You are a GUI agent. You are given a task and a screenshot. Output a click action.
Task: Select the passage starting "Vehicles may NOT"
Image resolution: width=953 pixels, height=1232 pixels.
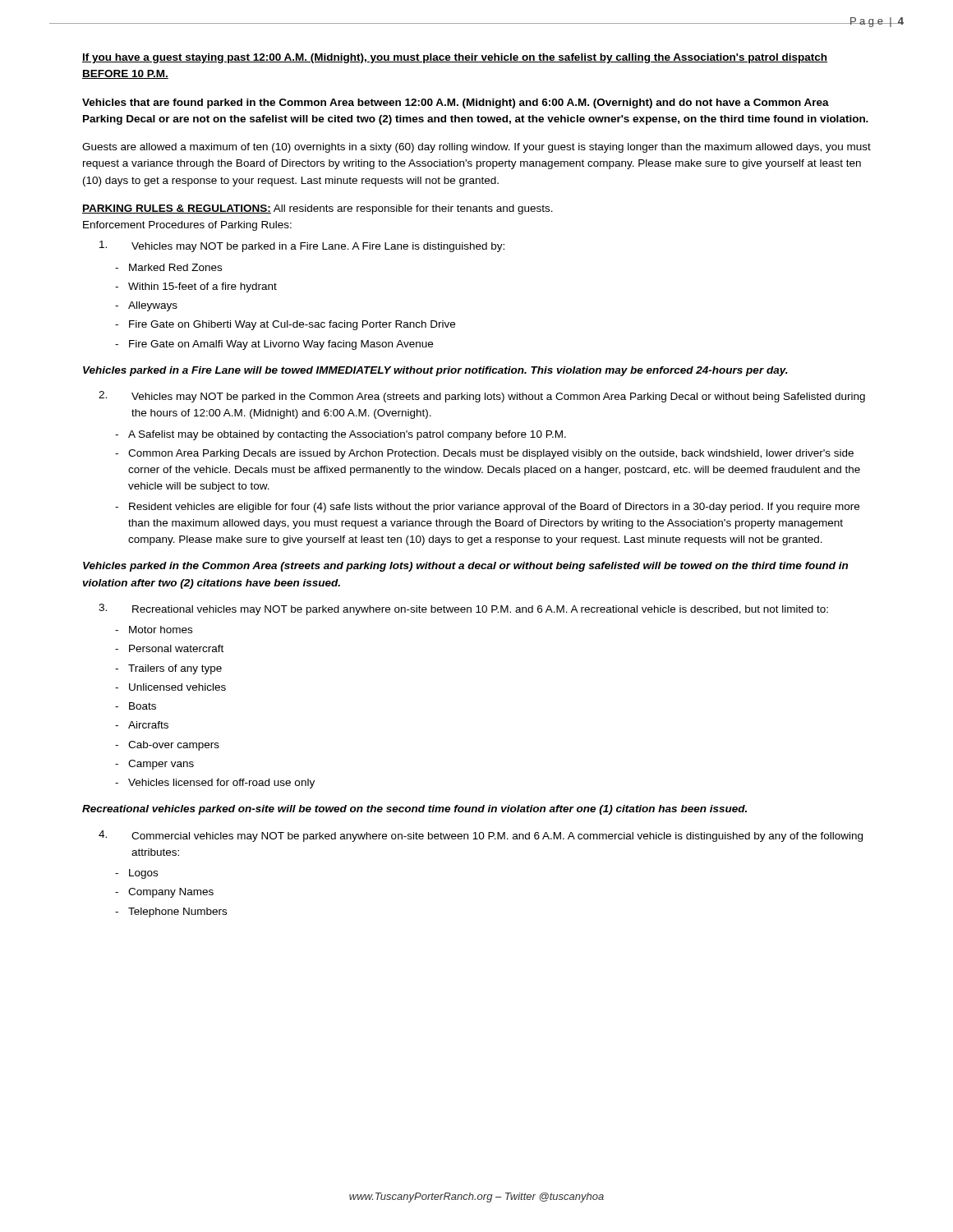pos(476,247)
